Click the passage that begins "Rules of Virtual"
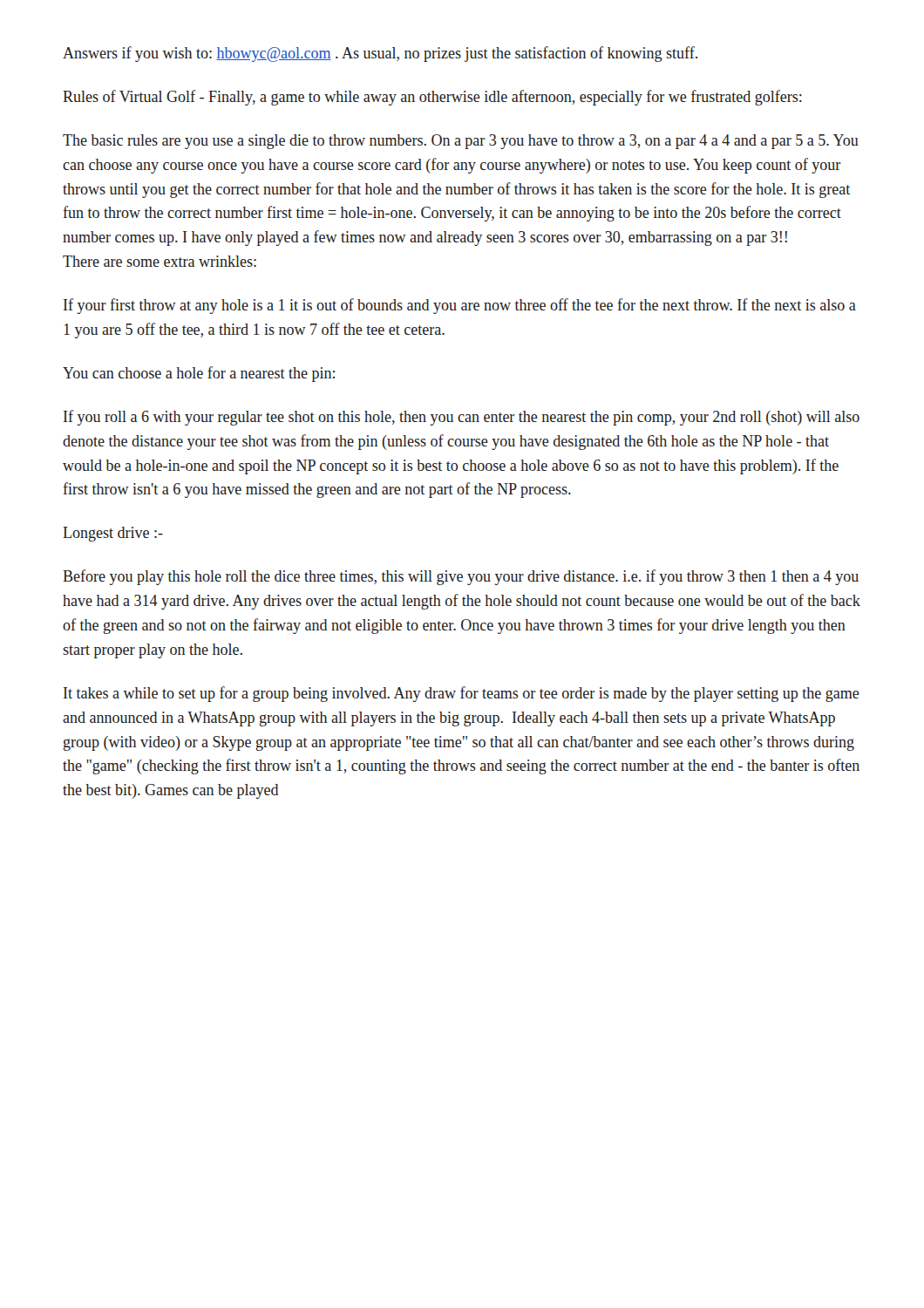924x1308 pixels. 433,97
